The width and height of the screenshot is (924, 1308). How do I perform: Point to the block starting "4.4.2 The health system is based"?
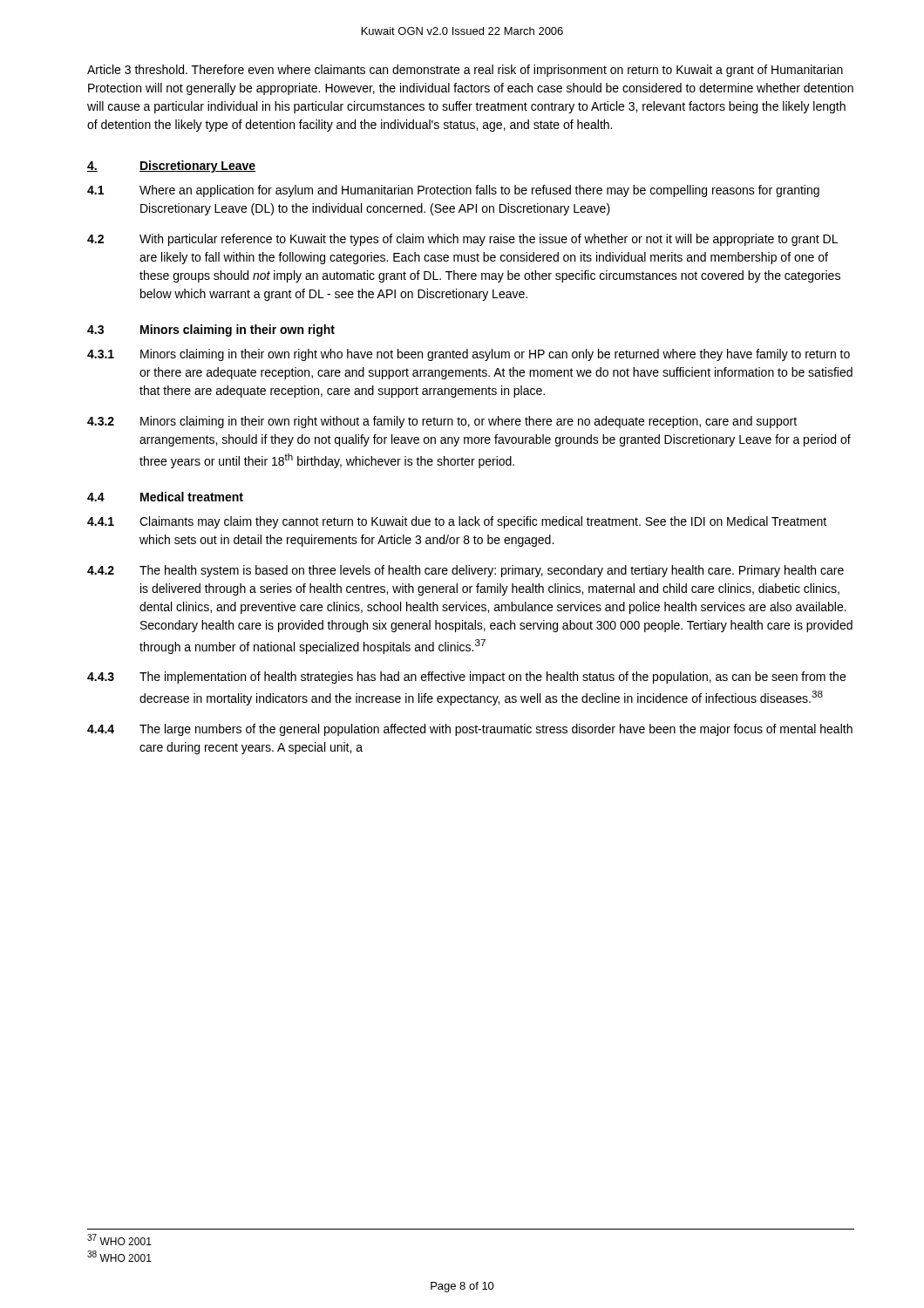(x=471, y=609)
